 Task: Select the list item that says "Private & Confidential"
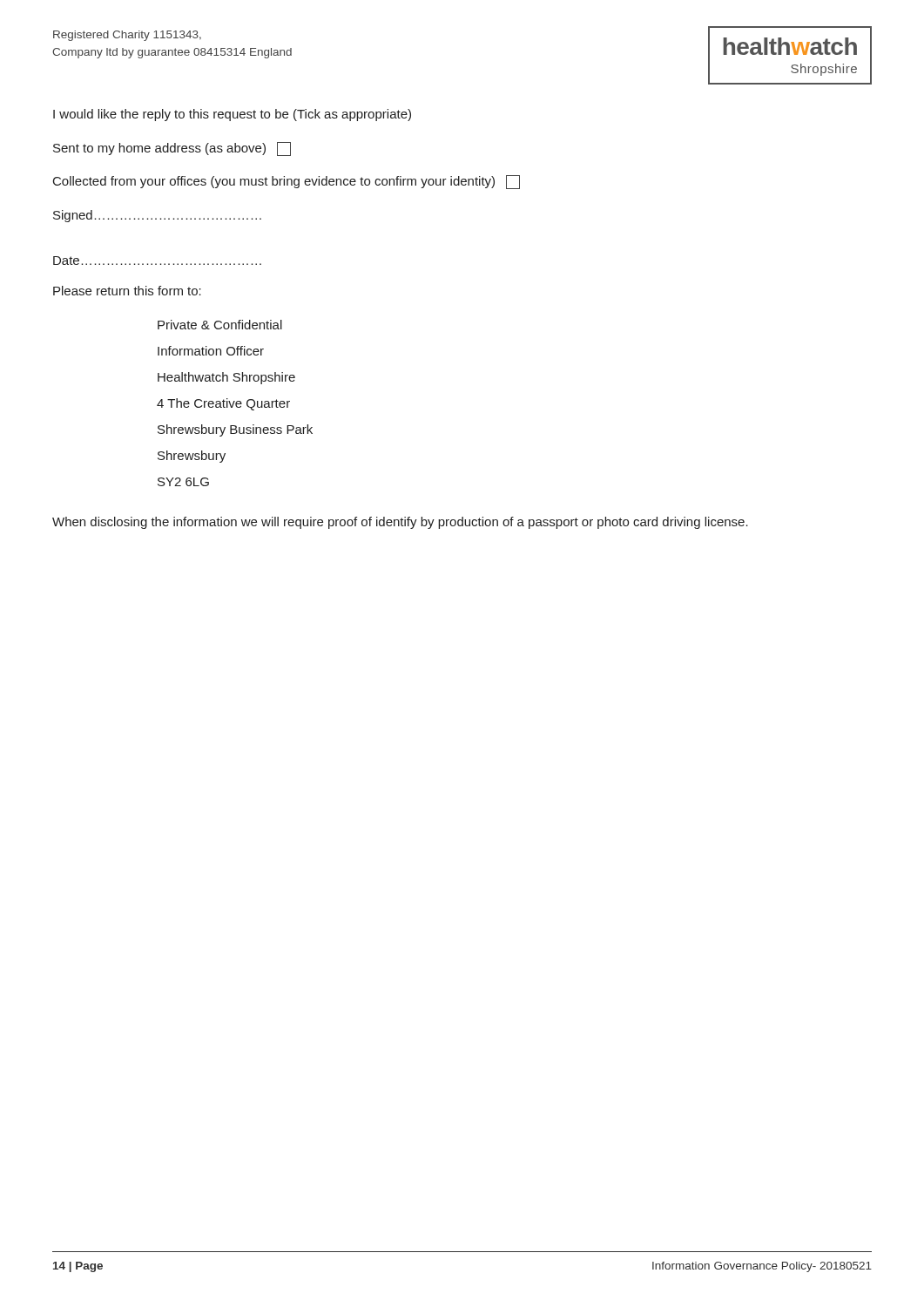point(220,324)
